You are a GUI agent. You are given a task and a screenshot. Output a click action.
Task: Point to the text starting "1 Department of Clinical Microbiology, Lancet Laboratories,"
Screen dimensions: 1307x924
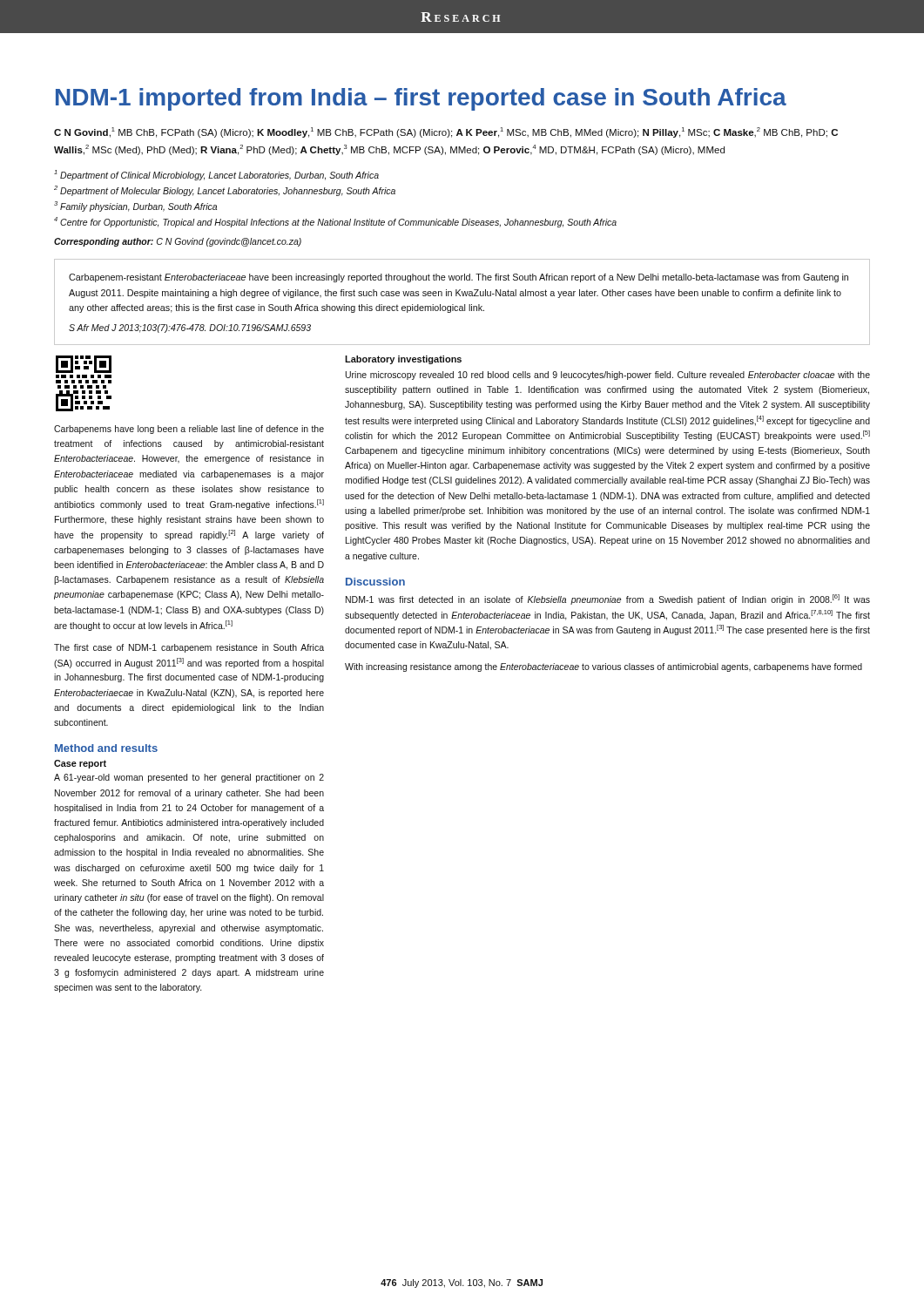click(x=335, y=197)
